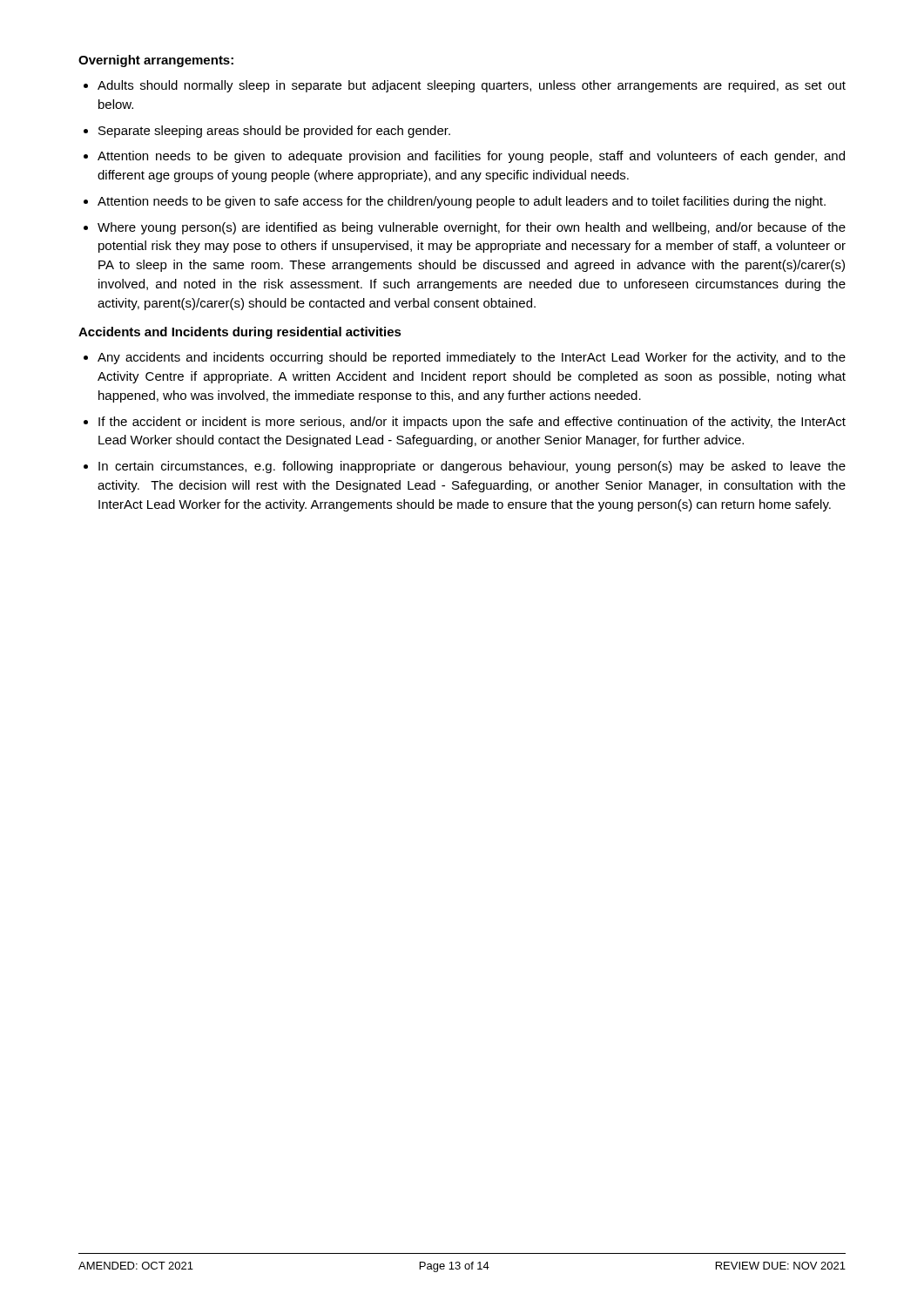Locate the text "Overnight arrangements:"
This screenshot has width=924, height=1307.
[156, 60]
